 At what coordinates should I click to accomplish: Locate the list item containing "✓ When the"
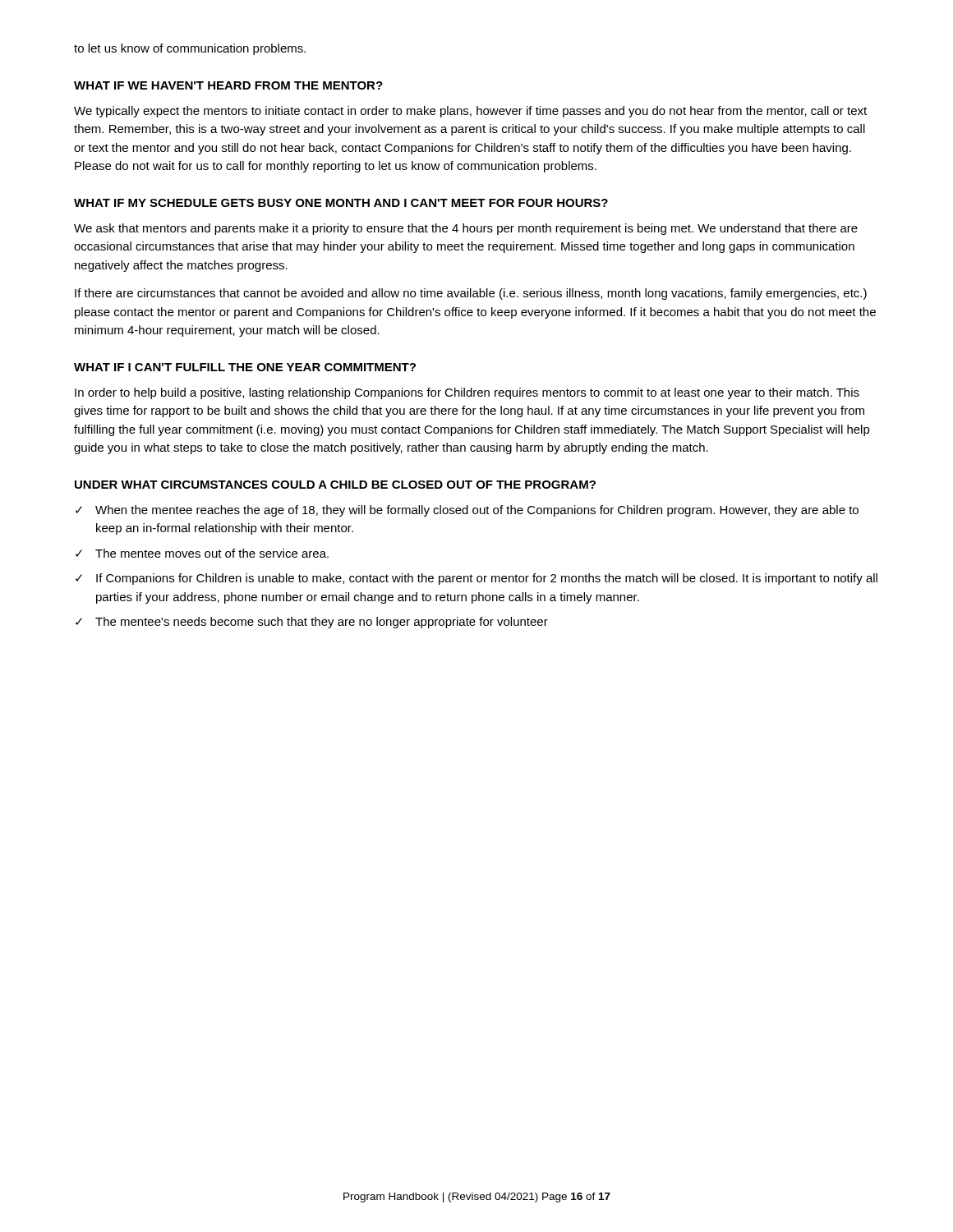[x=476, y=519]
